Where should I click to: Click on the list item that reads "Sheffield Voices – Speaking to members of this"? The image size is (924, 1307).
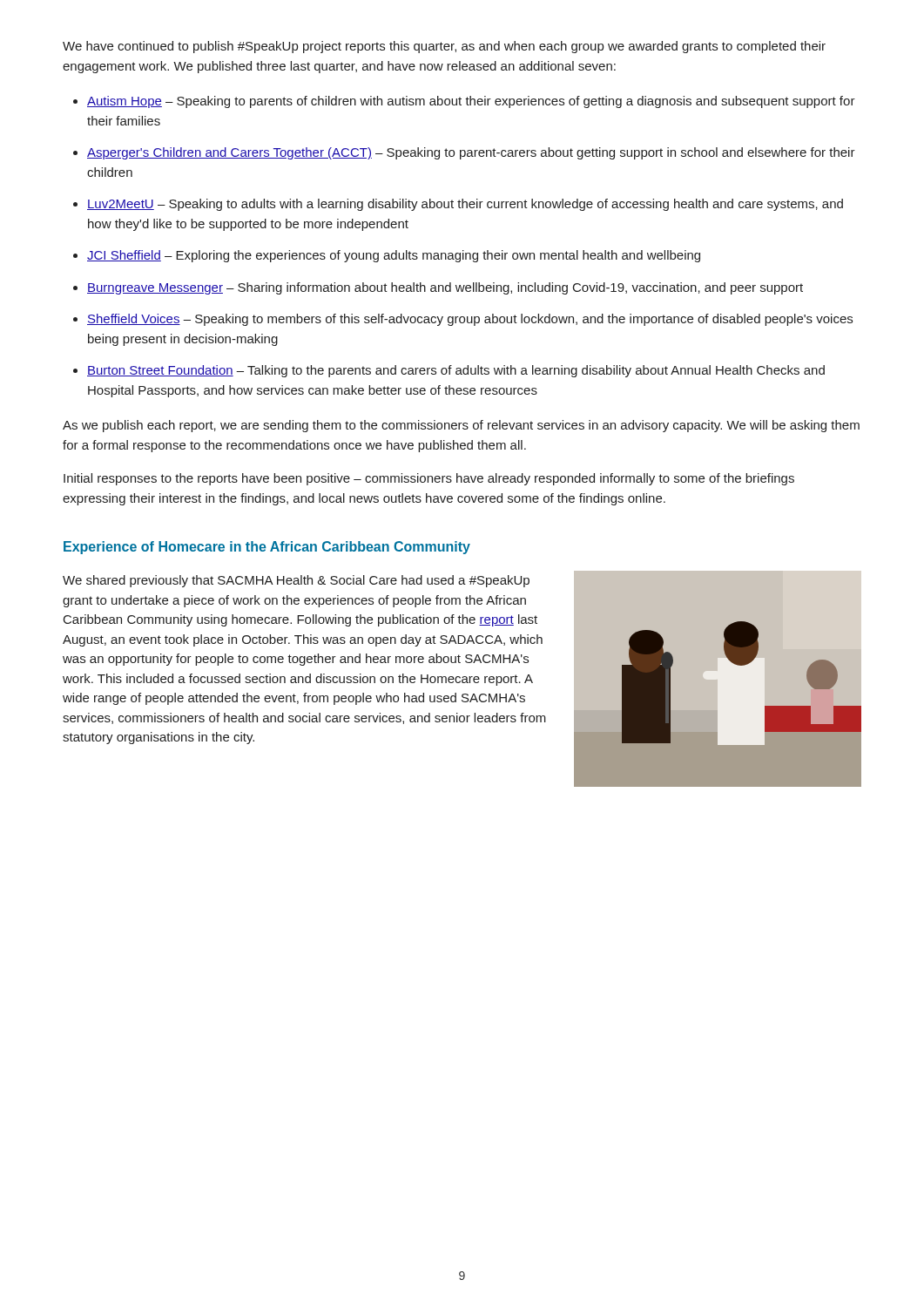click(470, 328)
